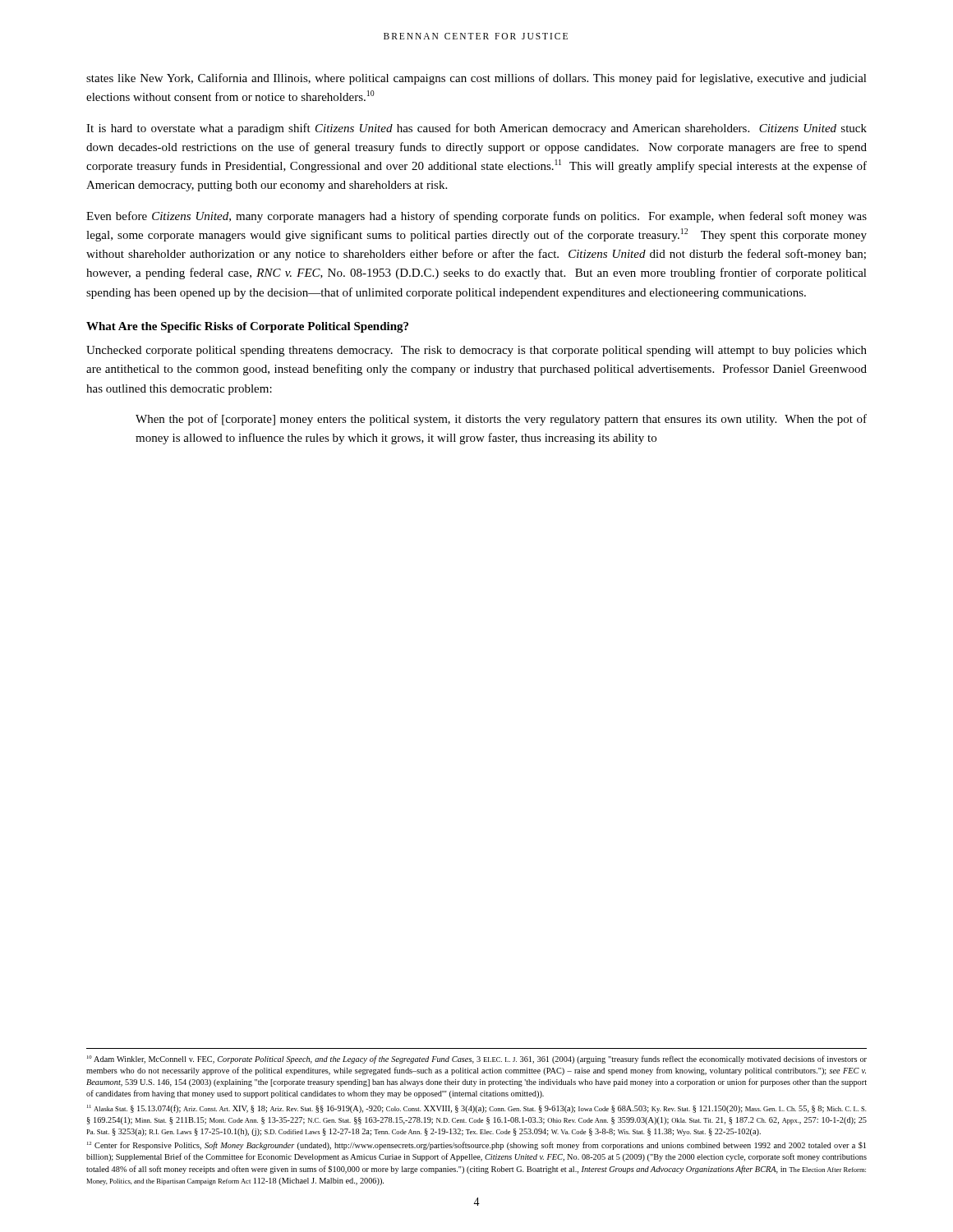The height and width of the screenshot is (1232, 953).
Task: Find the text block that says "It is hard to overstate"
Action: 476,156
